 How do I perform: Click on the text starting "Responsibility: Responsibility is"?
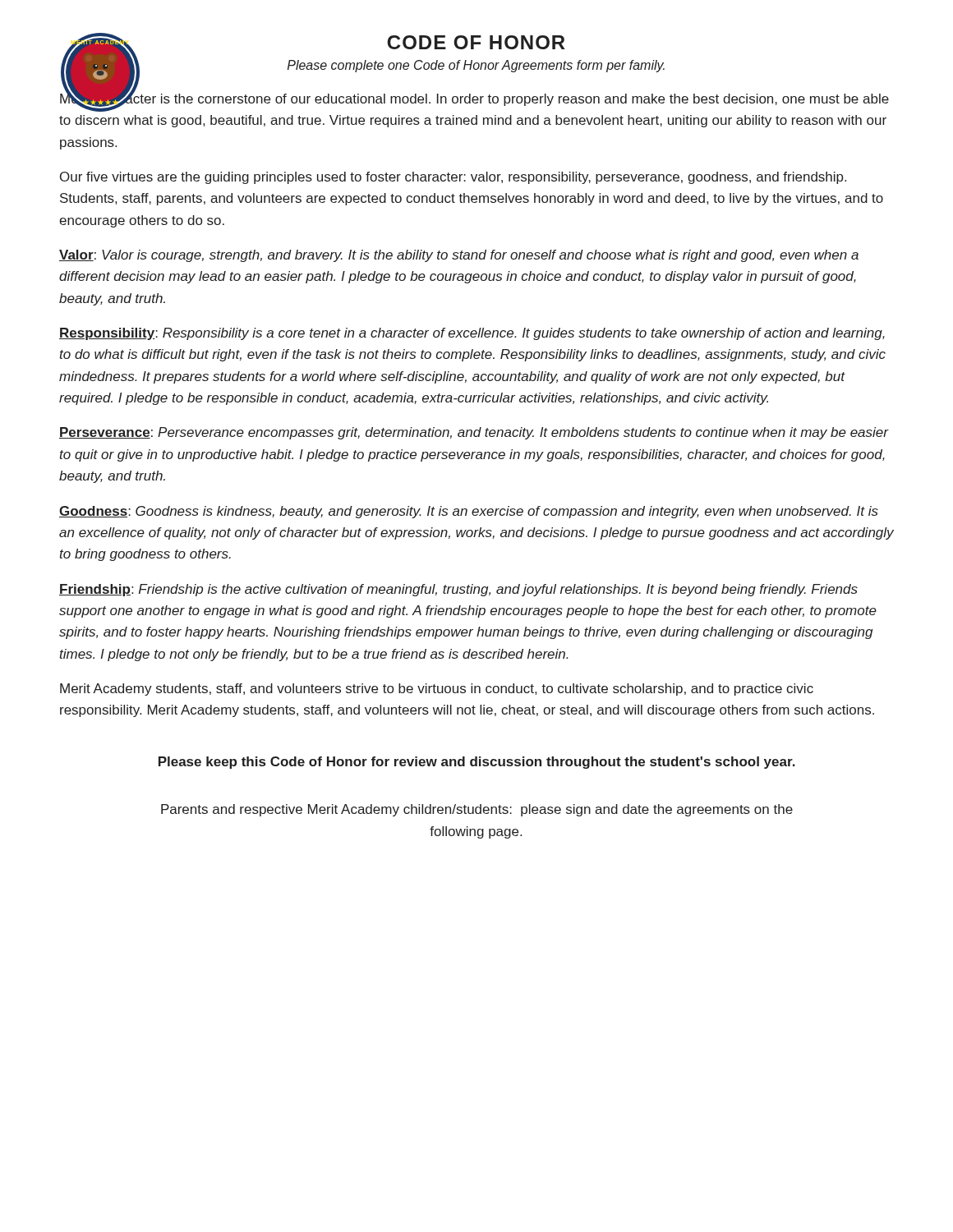tap(473, 366)
